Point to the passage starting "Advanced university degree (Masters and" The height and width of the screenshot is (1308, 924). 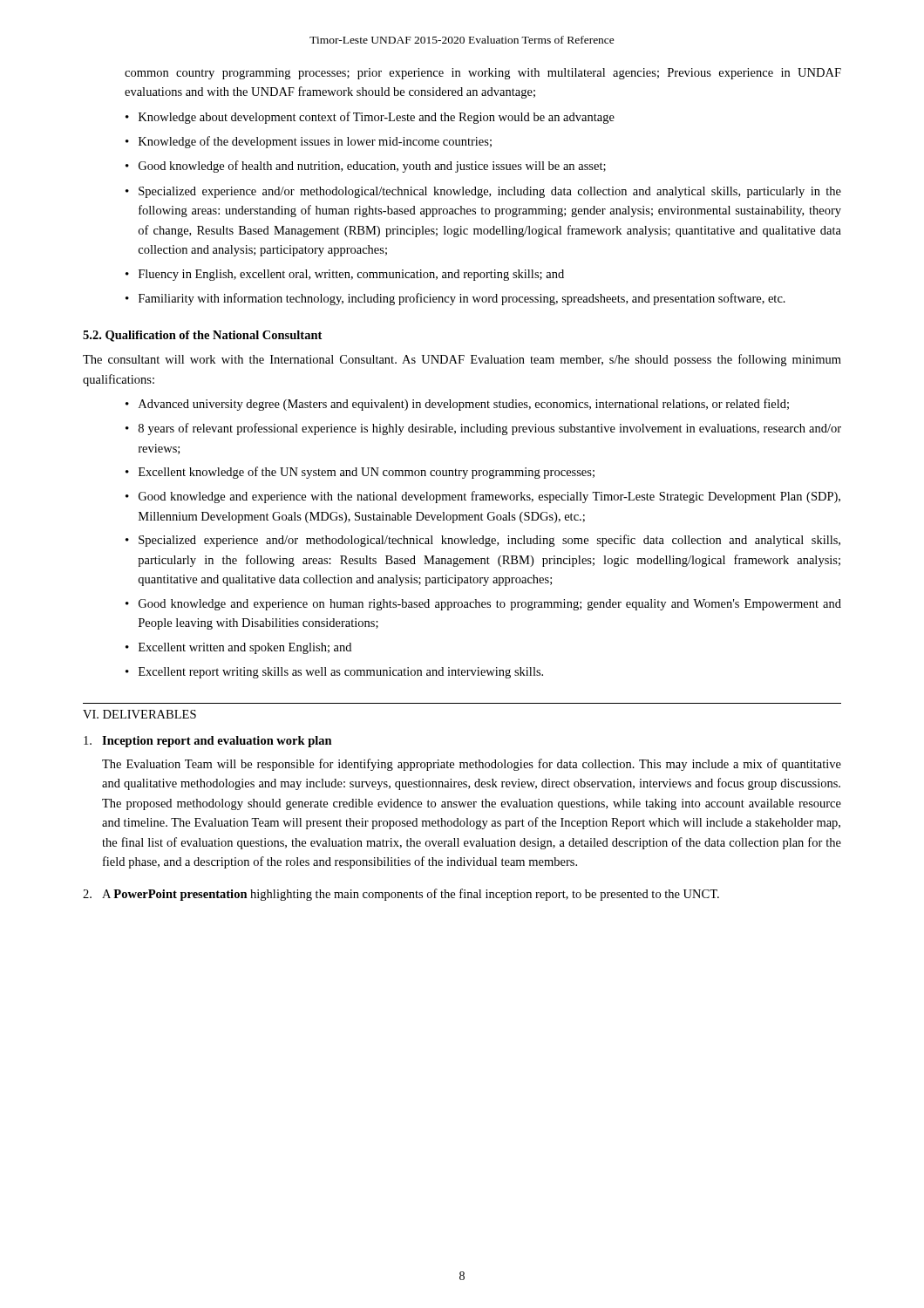(490, 404)
